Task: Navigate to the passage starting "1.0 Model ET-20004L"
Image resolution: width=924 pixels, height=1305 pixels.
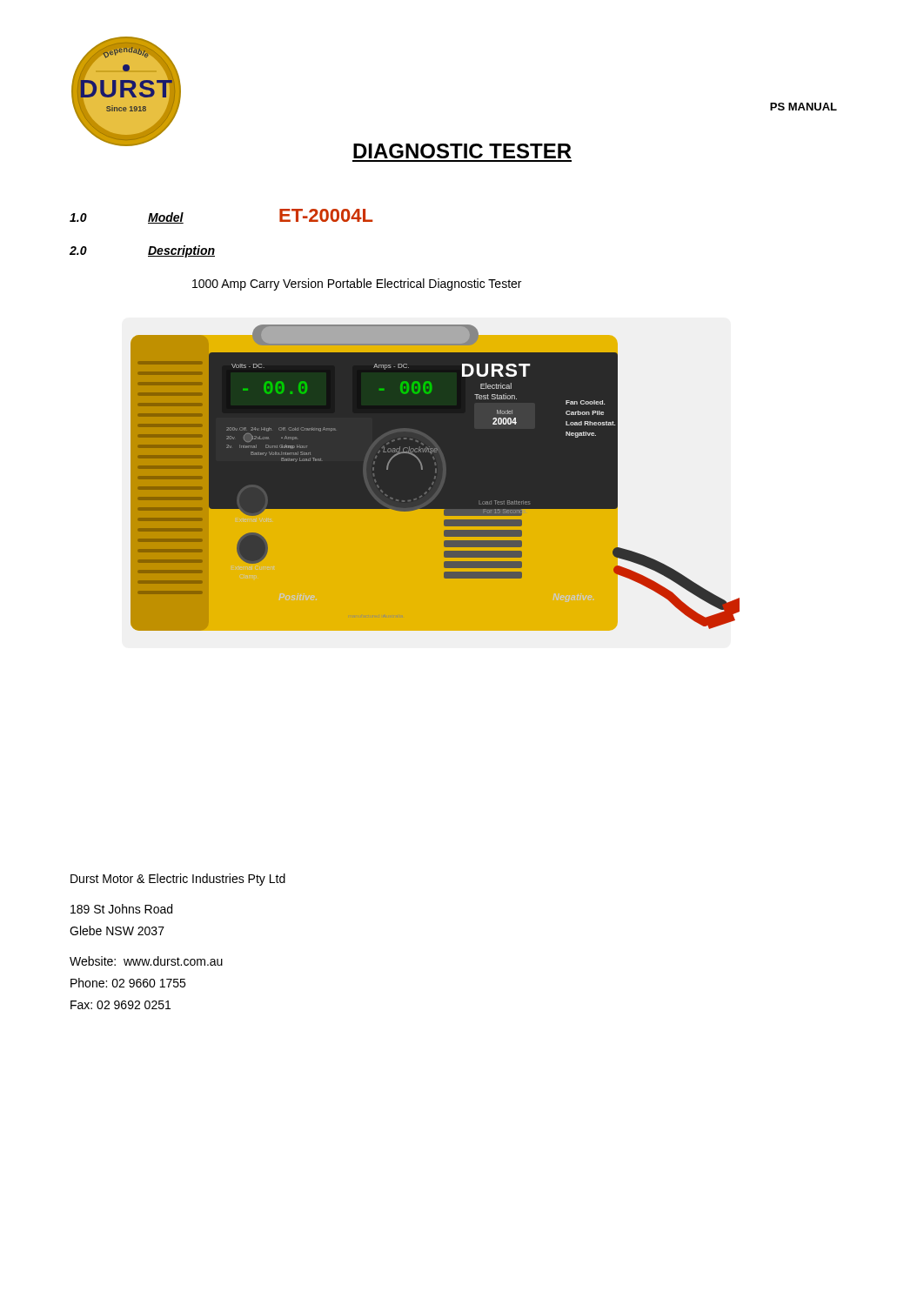Action: coord(82,216)
